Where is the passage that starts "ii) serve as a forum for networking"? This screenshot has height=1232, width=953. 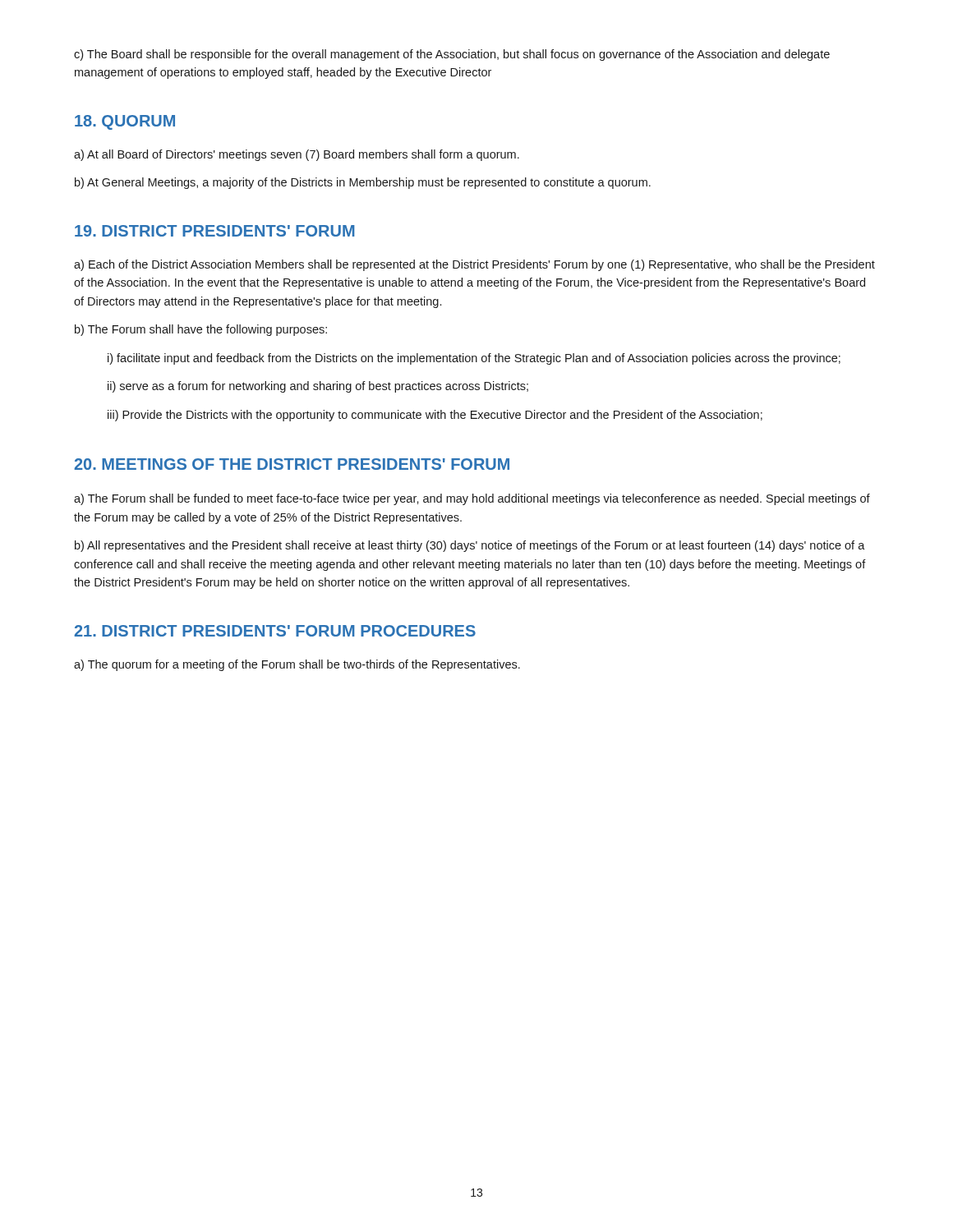point(318,386)
